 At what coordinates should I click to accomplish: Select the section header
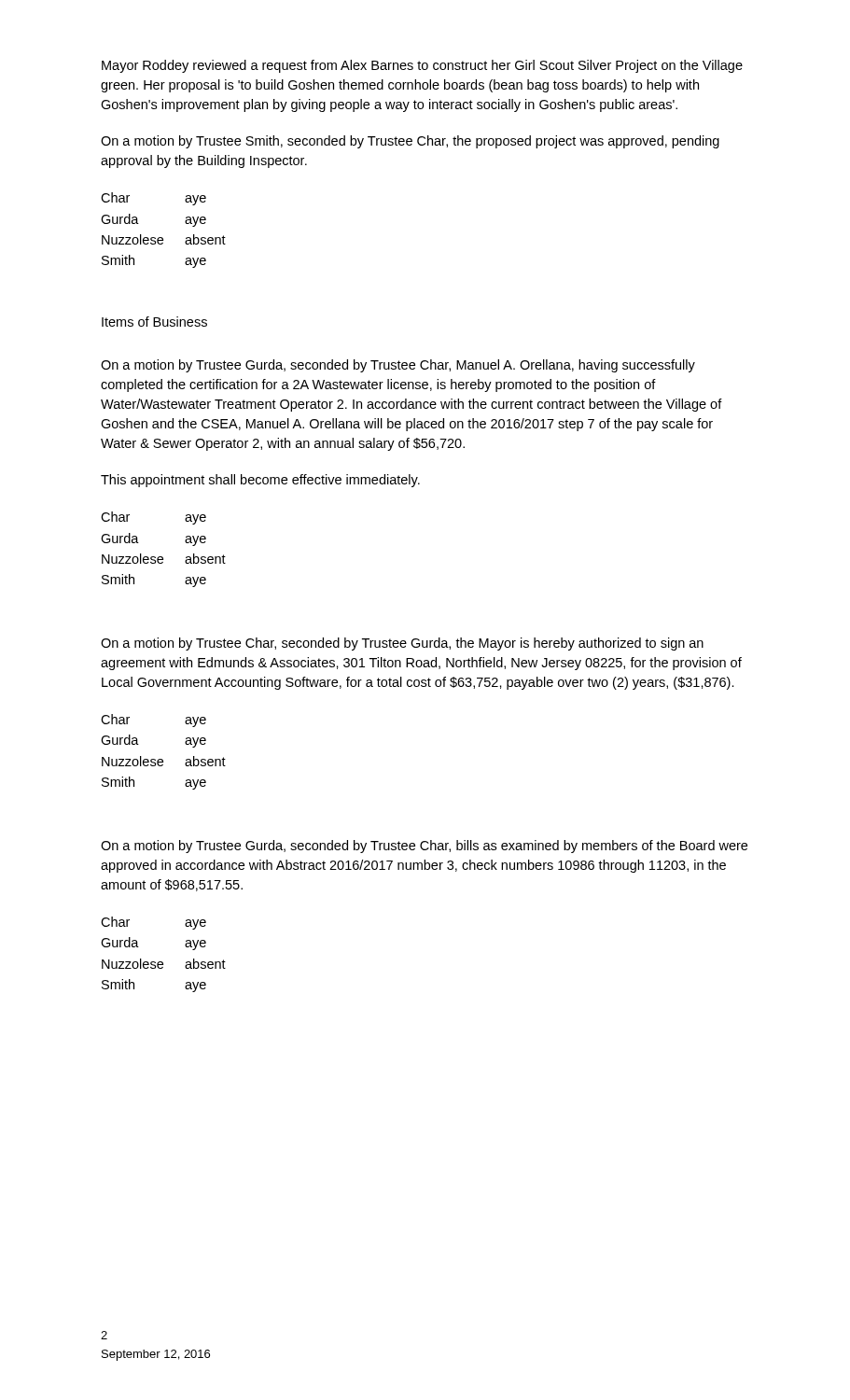(x=154, y=322)
